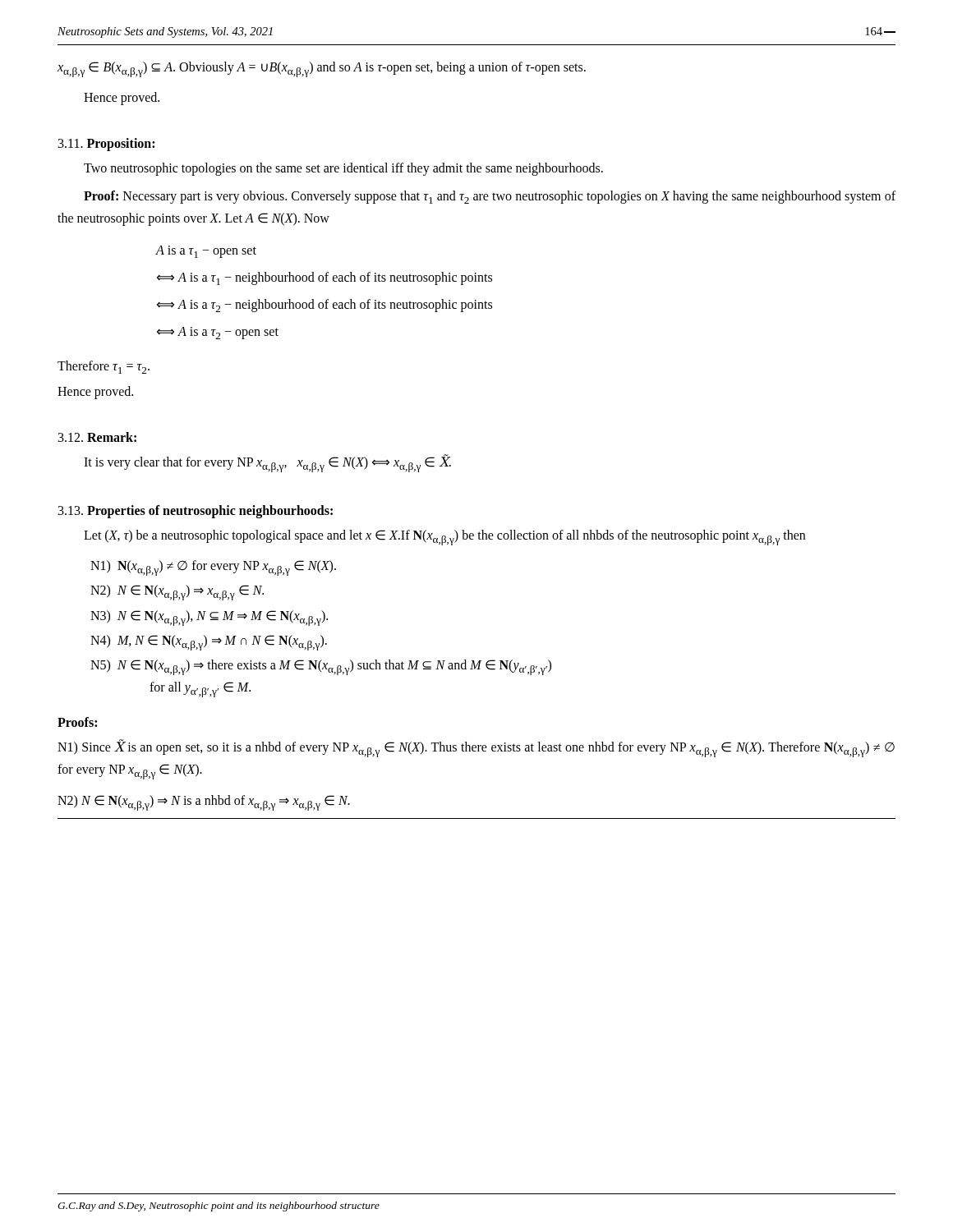Locate the block of text that opens with "Let (X, τ) be a neutrosophic"
This screenshot has width=953, height=1232.
click(x=445, y=537)
